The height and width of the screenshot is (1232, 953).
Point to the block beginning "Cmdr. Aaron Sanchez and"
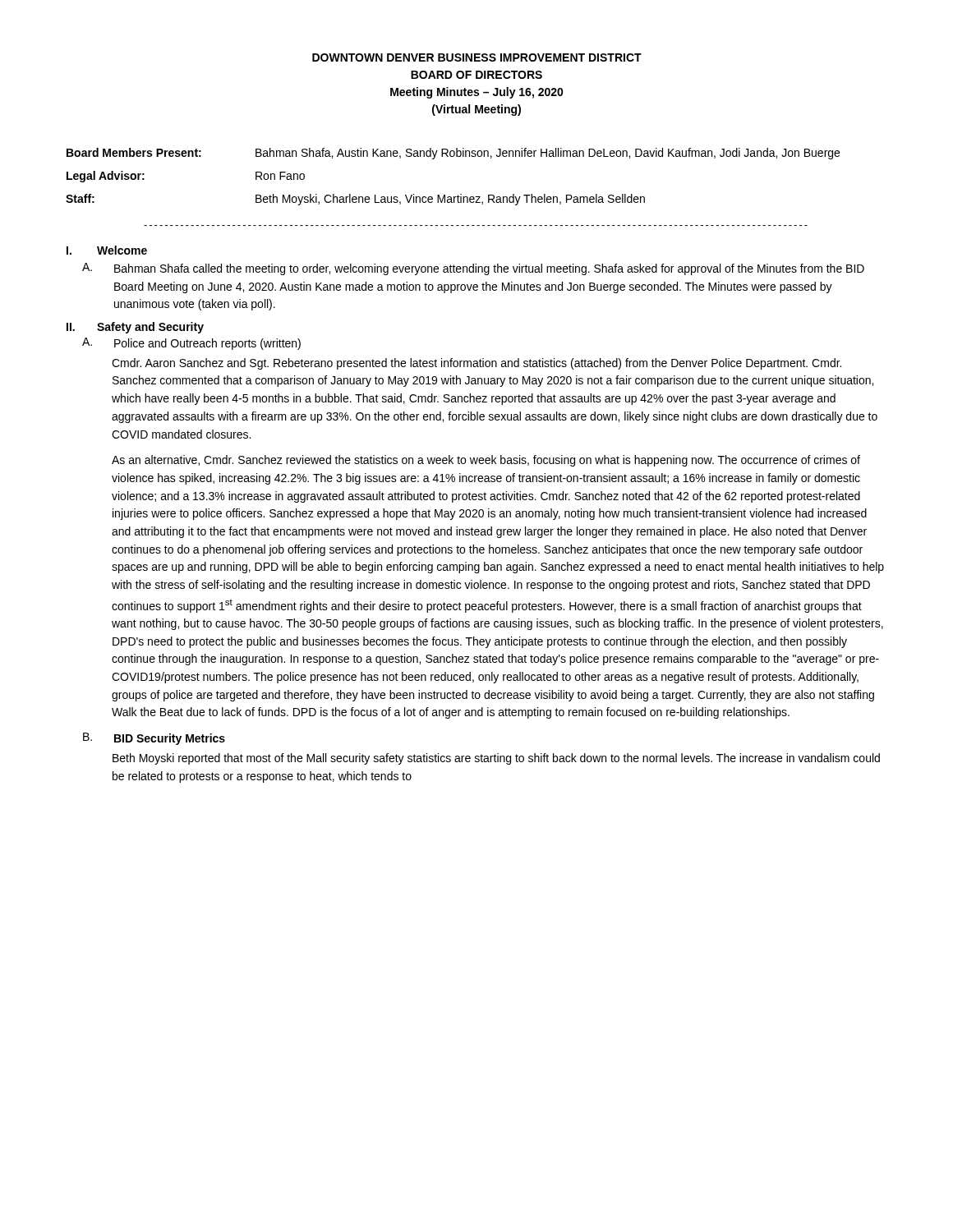coord(495,398)
